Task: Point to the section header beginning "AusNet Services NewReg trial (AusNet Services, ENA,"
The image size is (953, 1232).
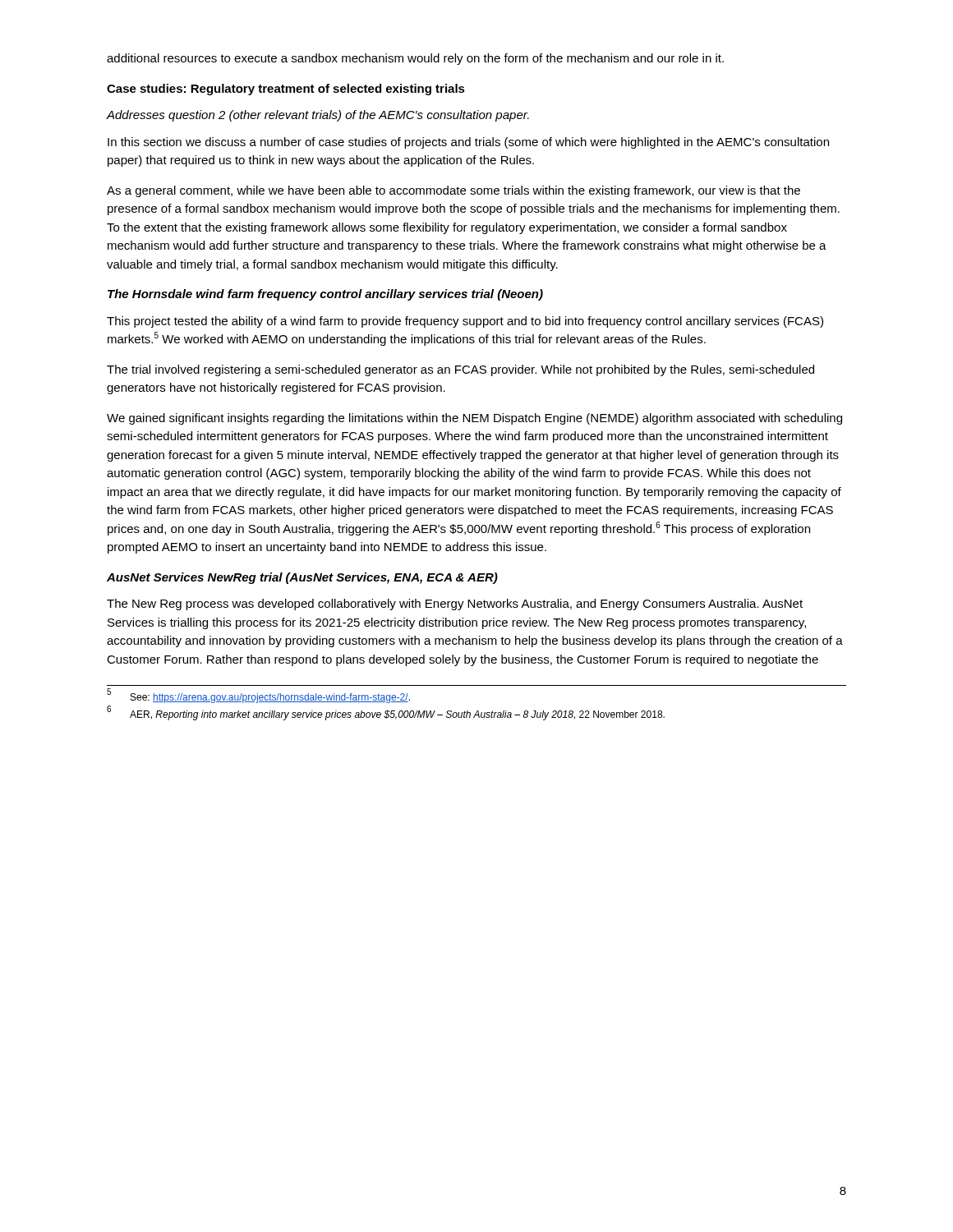Action: [x=476, y=577]
